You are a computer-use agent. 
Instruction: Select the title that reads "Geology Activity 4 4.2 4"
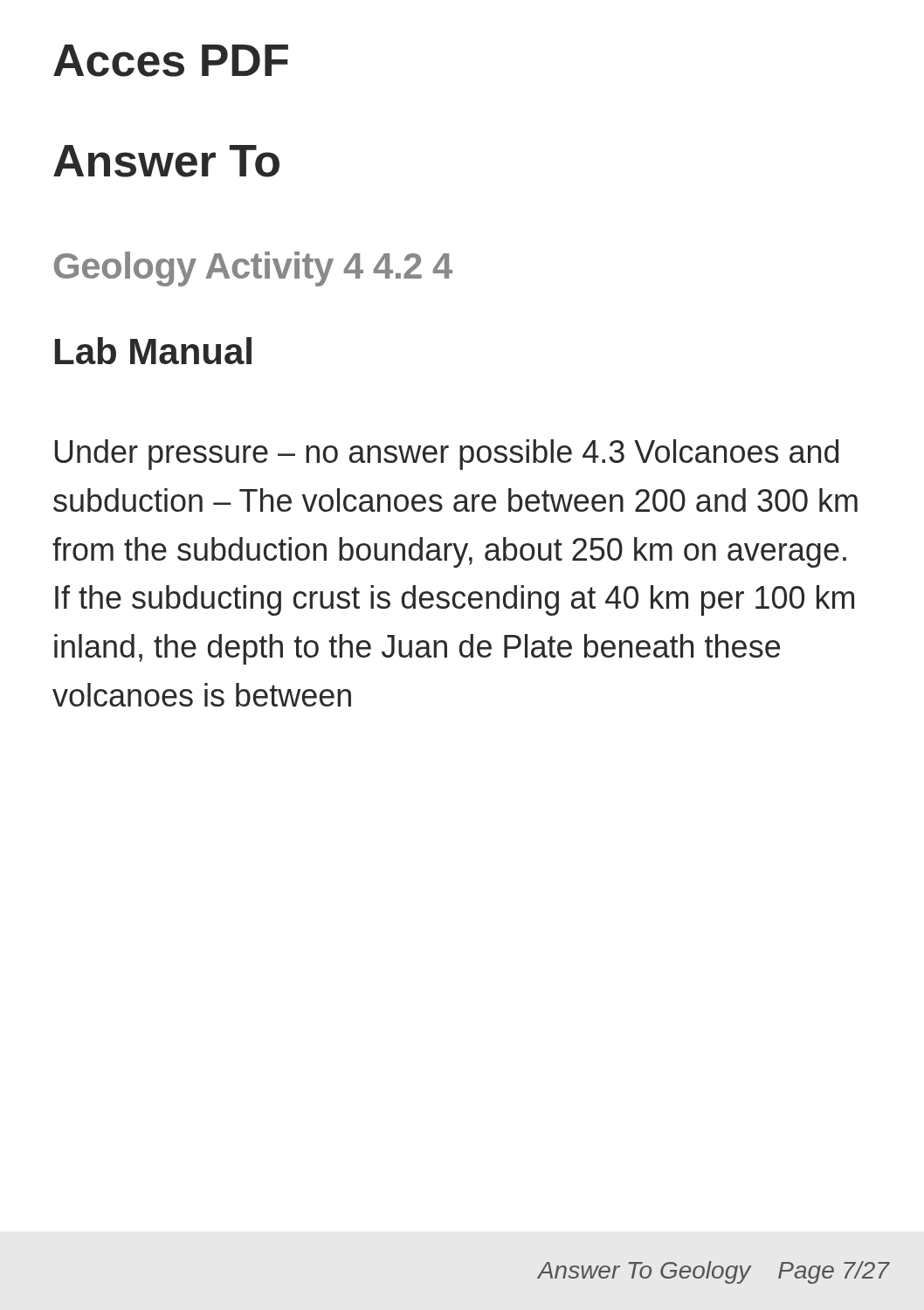click(252, 266)
